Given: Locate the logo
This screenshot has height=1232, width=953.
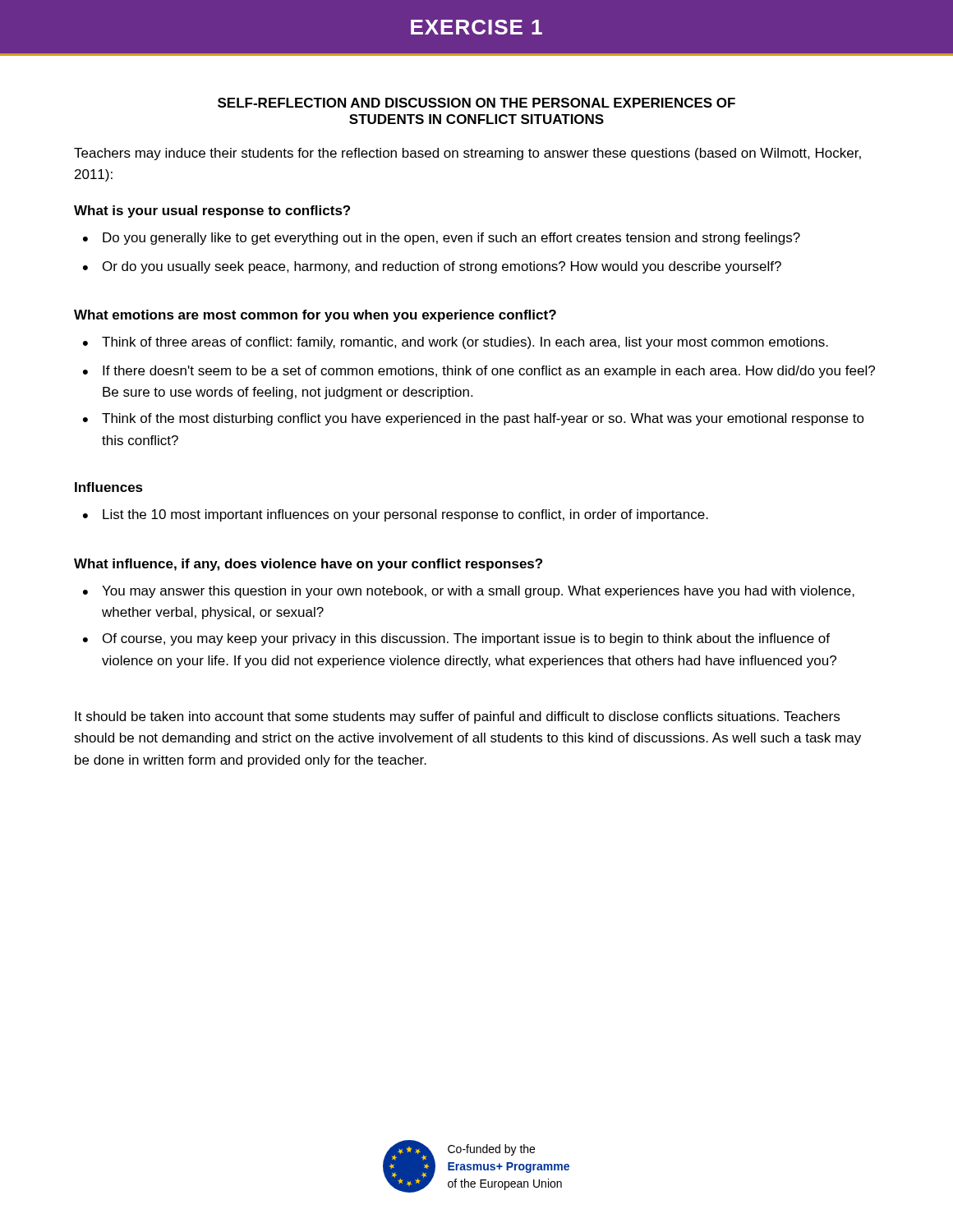Looking at the screenshot, I should tap(476, 1166).
